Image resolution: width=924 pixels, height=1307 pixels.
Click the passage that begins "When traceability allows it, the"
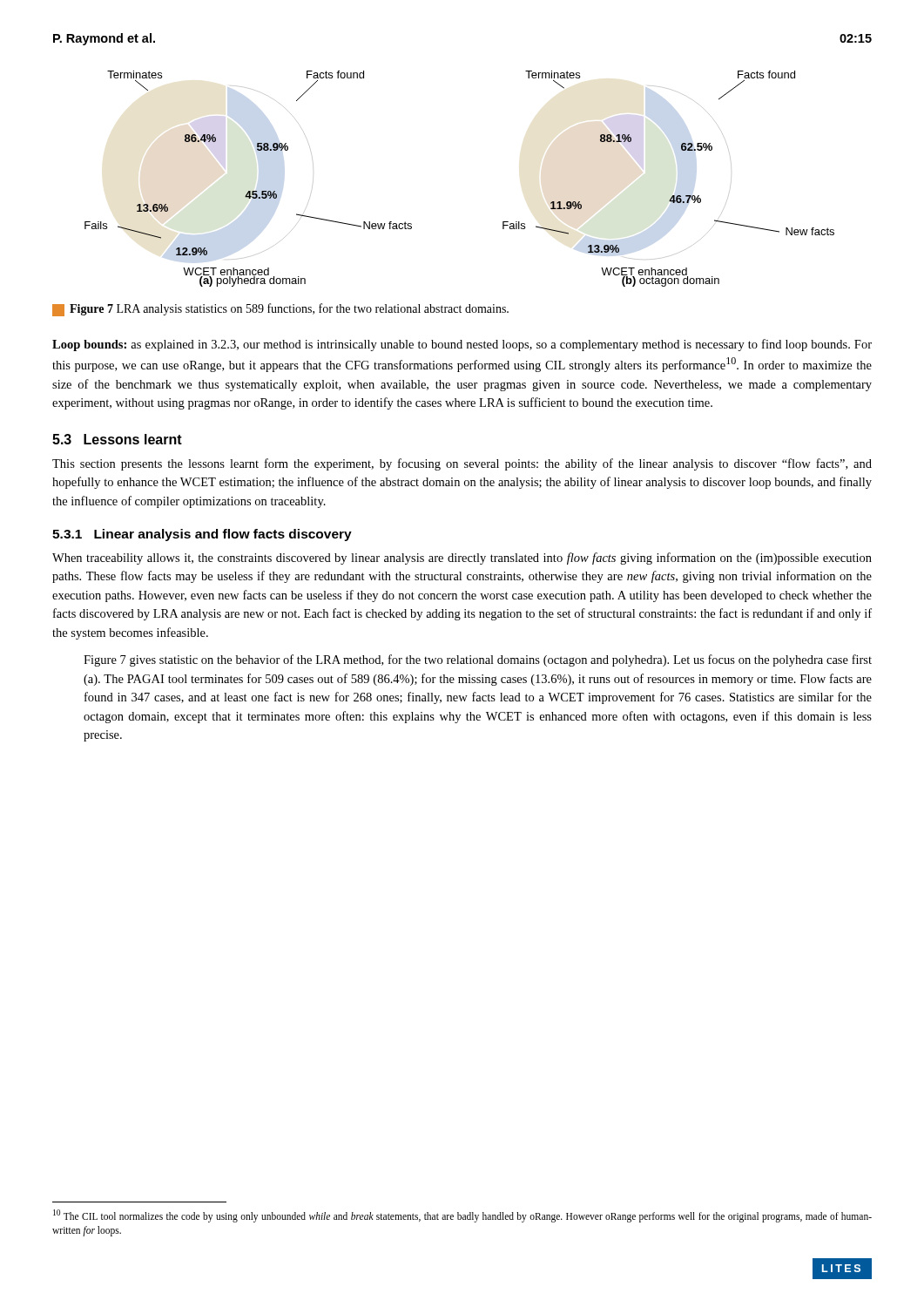tap(462, 647)
